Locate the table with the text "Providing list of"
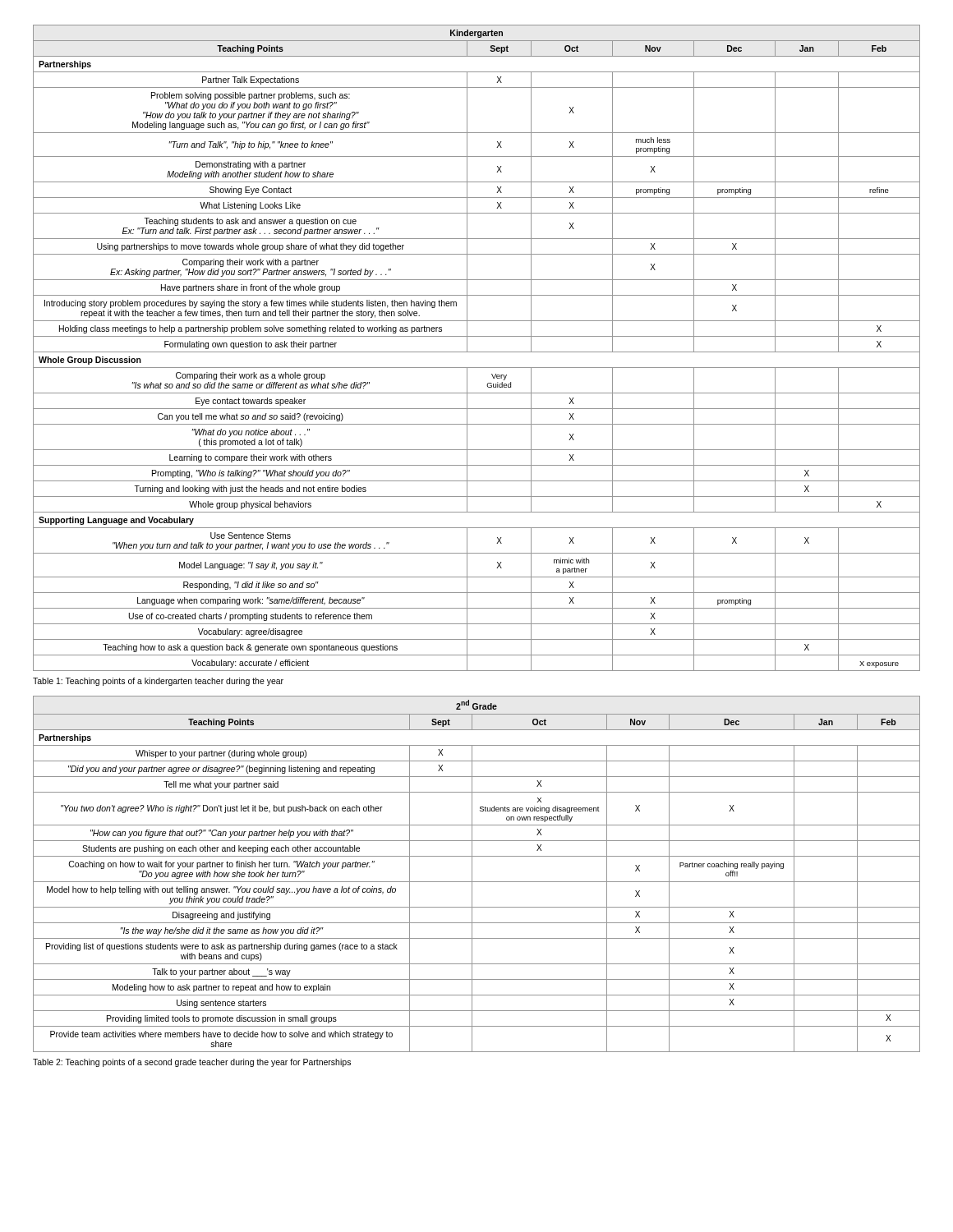Viewport: 953px width, 1232px height. pyautogui.click(x=476, y=874)
